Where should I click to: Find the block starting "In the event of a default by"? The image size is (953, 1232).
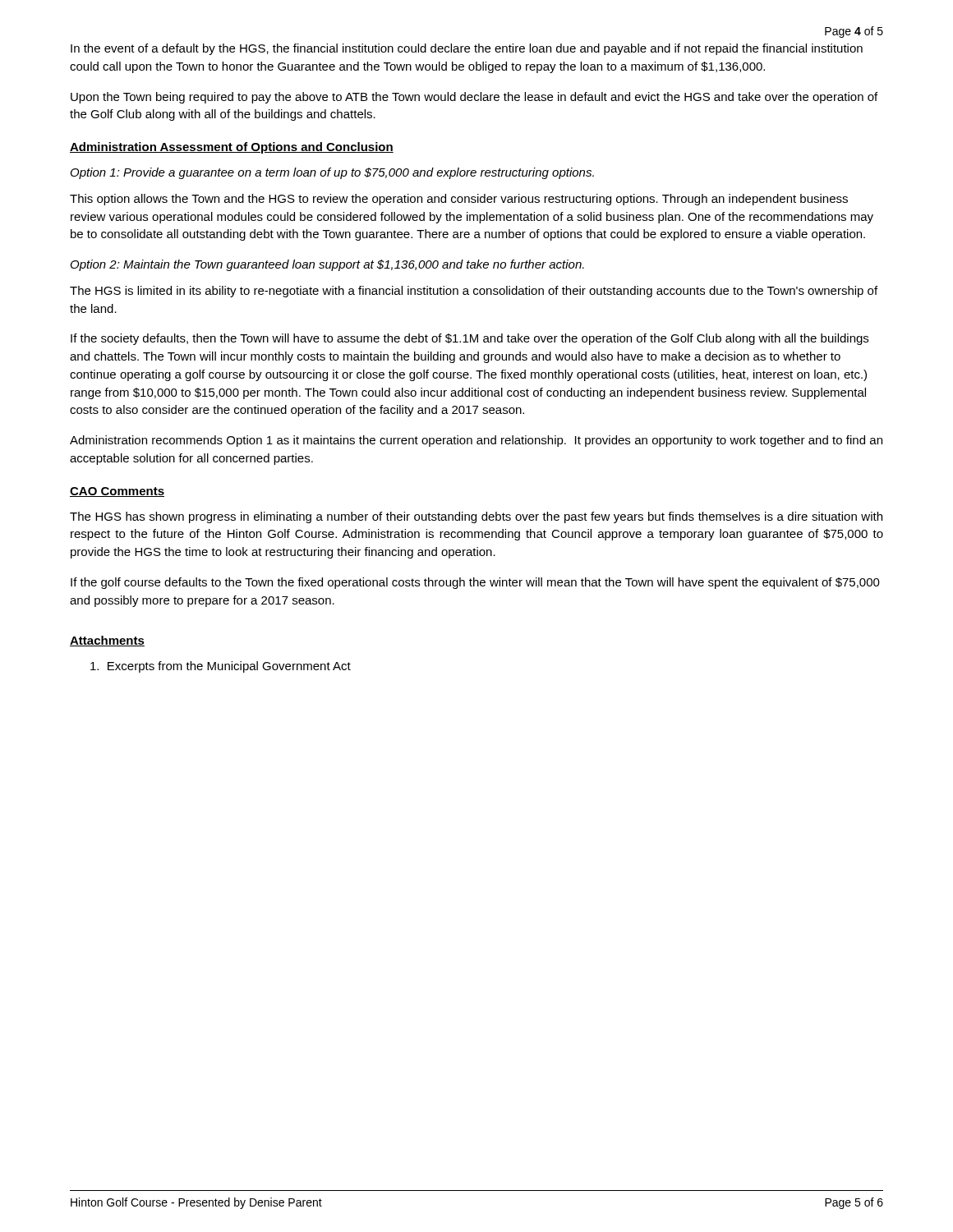pyautogui.click(x=466, y=57)
